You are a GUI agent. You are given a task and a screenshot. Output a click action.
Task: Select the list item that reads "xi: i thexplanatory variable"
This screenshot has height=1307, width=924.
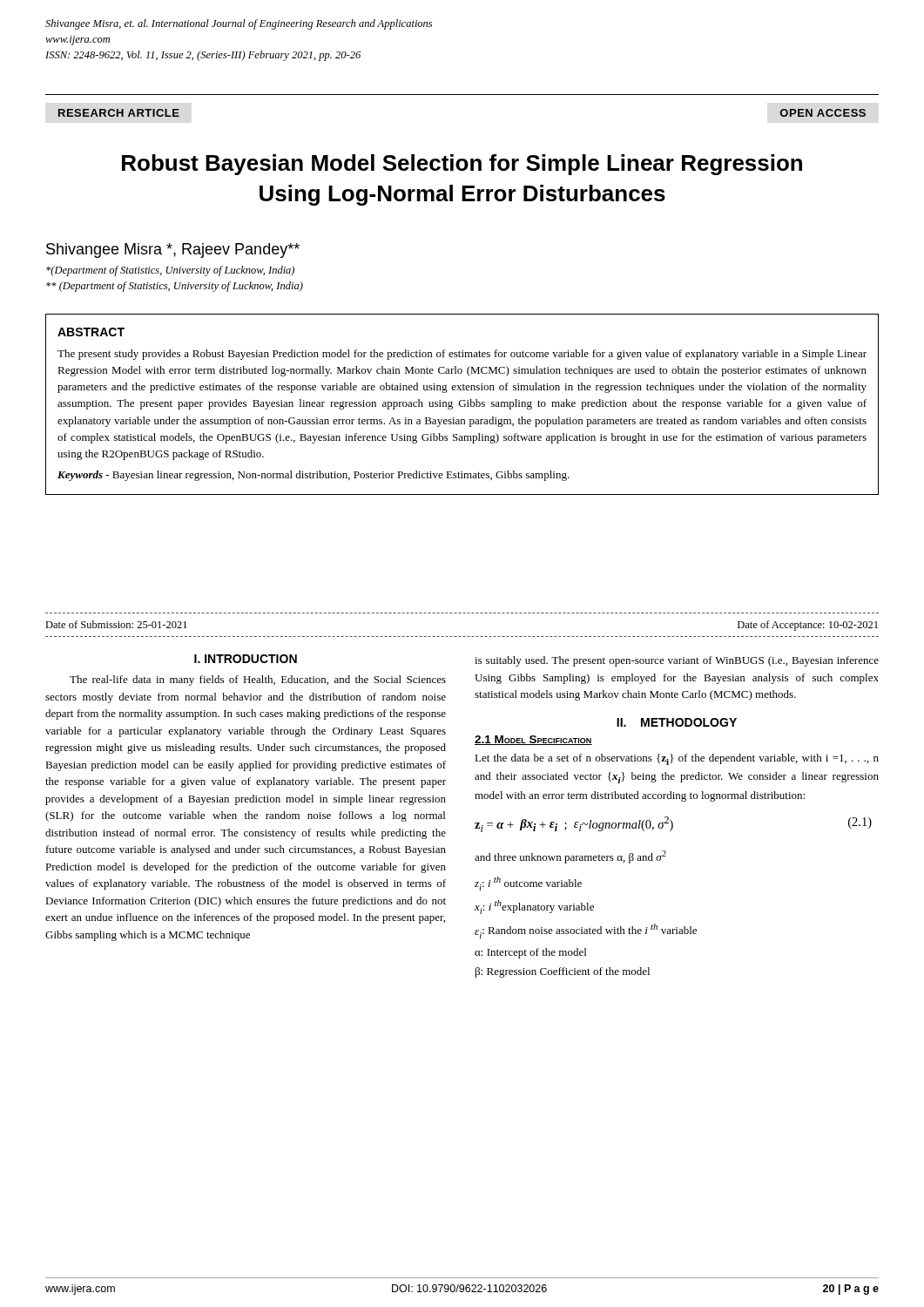[x=534, y=907]
